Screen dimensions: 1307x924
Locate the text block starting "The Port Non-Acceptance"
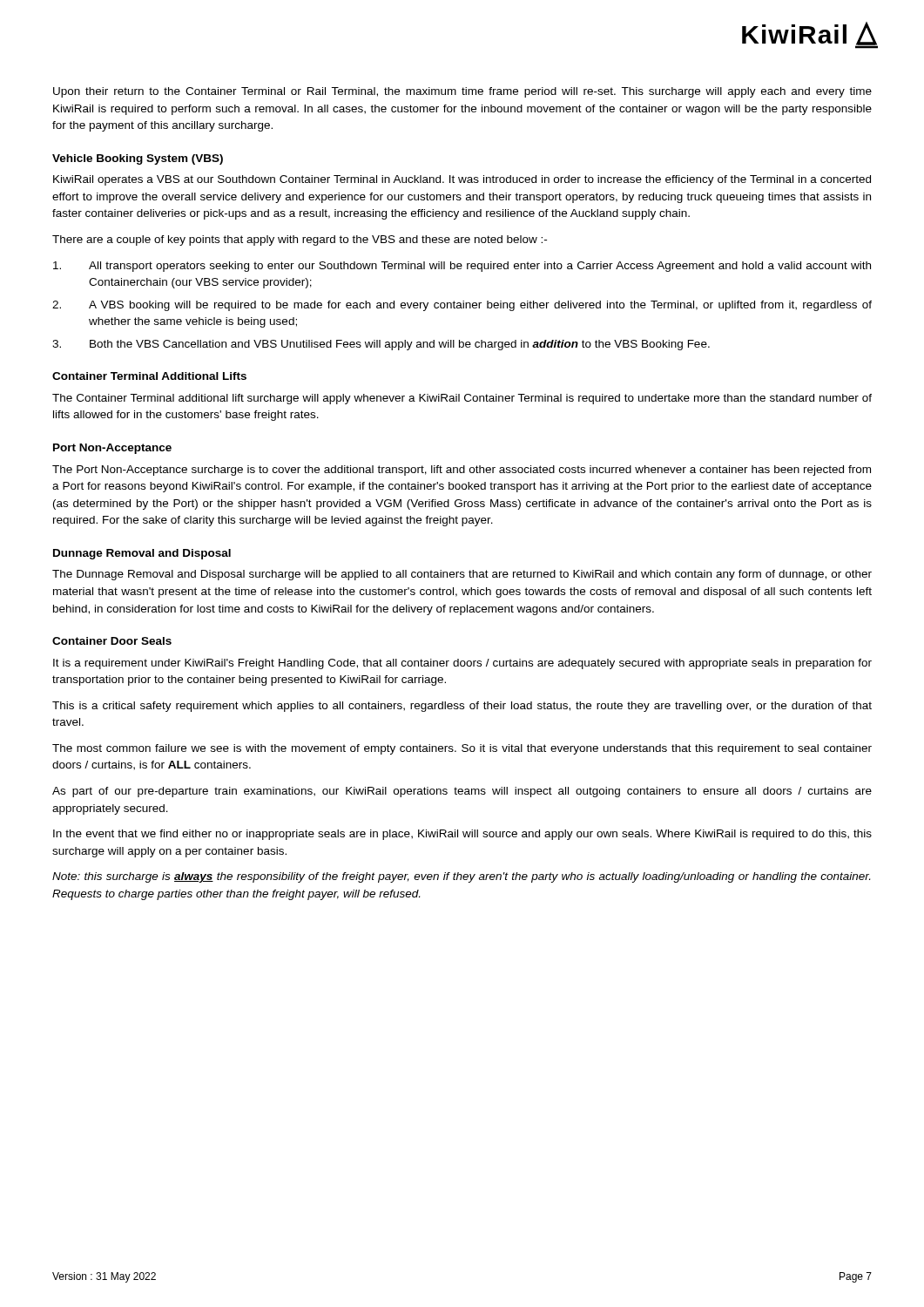point(462,495)
